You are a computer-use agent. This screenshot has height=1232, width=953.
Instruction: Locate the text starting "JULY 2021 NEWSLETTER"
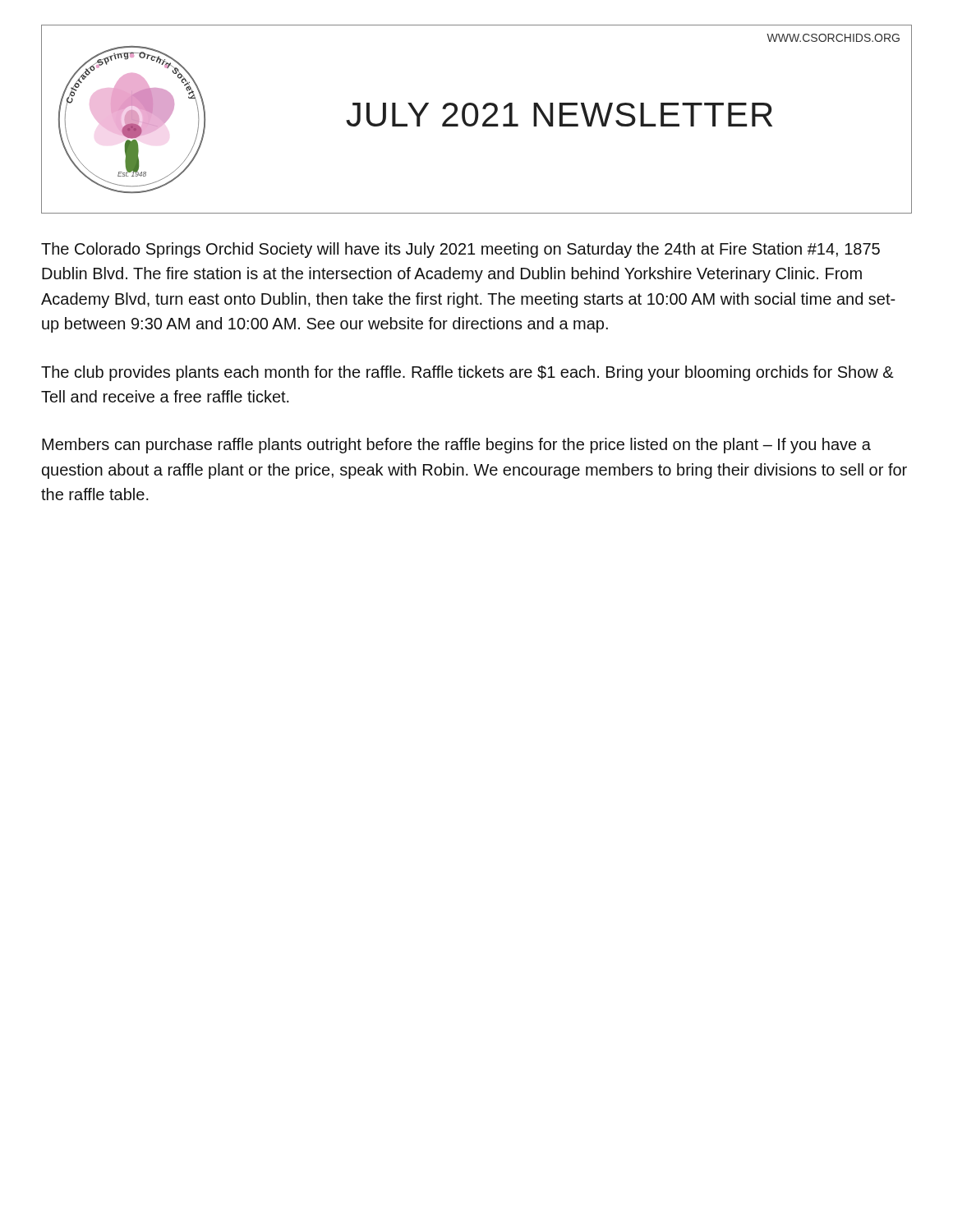tap(560, 115)
